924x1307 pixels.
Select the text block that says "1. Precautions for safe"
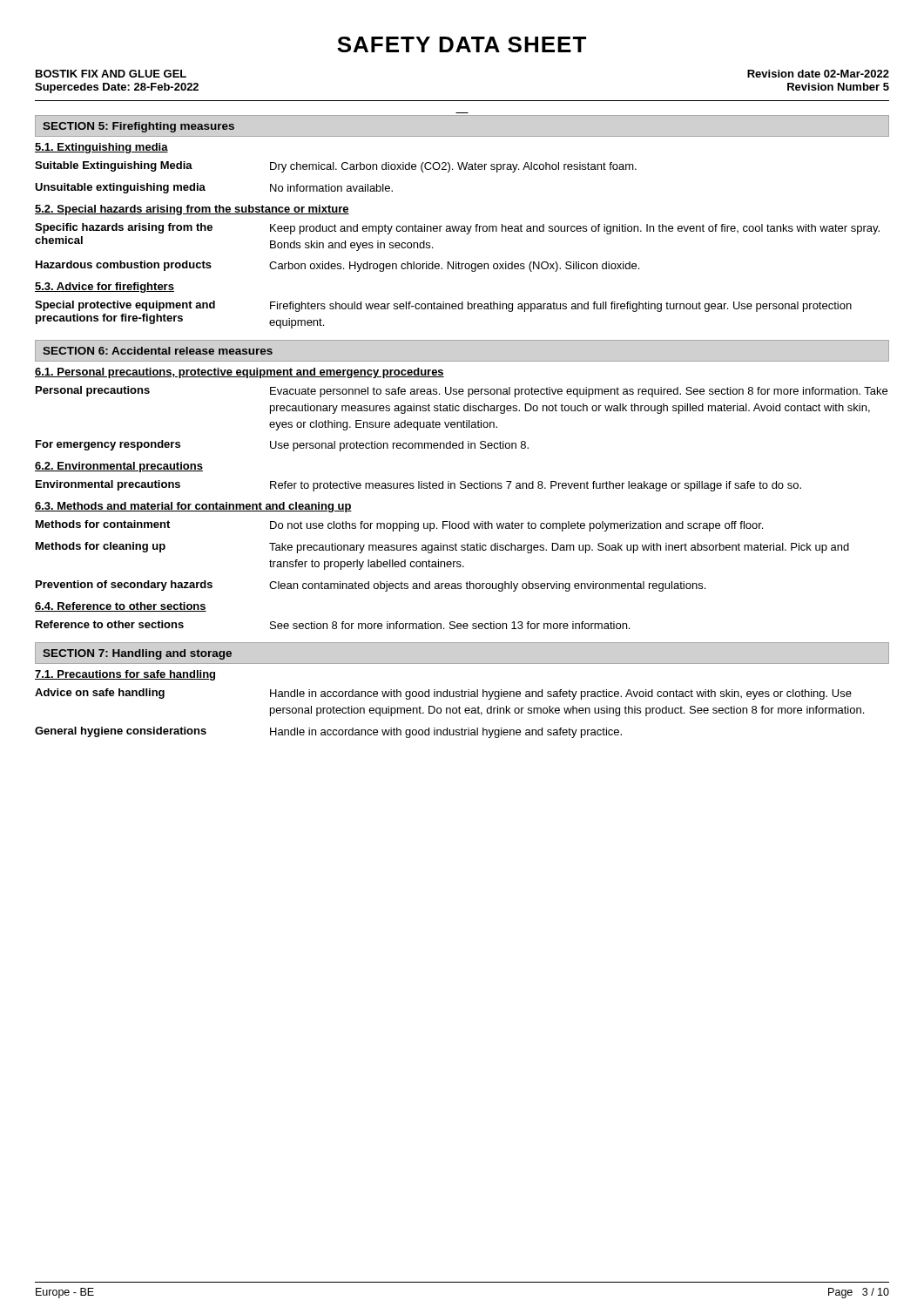(x=125, y=674)
